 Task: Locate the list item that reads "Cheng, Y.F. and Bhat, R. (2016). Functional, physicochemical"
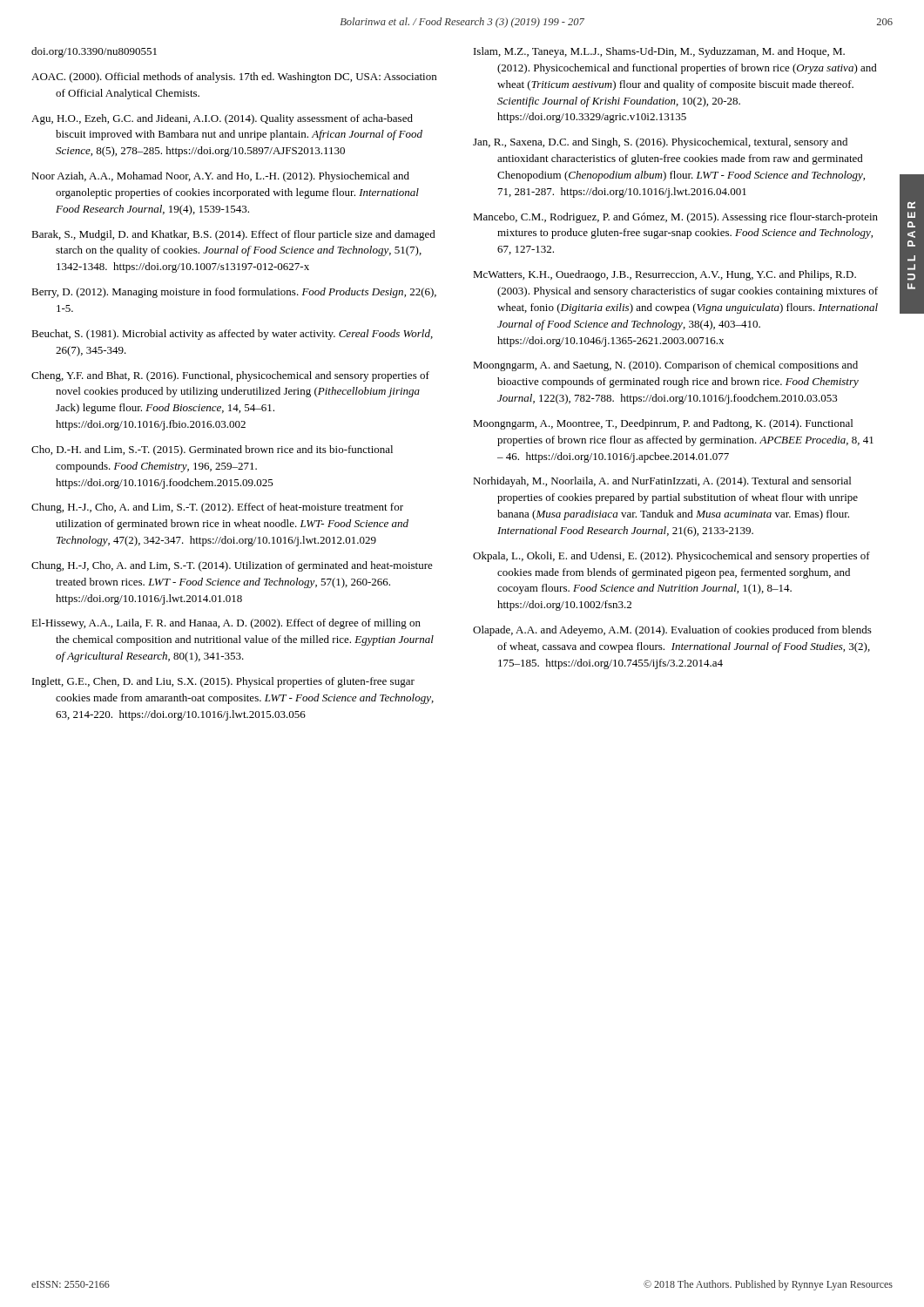point(230,399)
